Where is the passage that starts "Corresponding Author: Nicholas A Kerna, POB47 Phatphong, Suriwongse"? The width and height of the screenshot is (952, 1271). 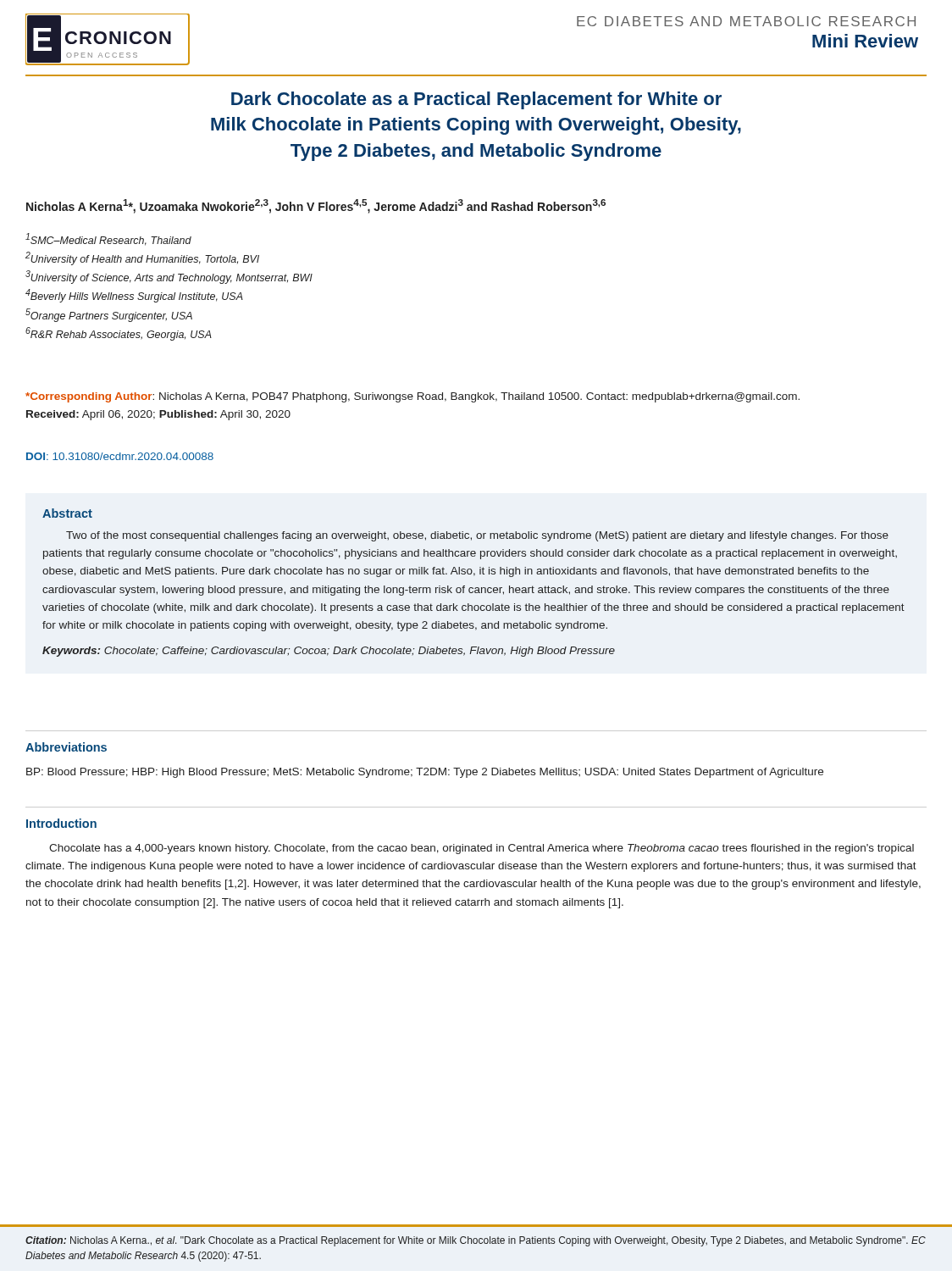pyautogui.click(x=476, y=406)
